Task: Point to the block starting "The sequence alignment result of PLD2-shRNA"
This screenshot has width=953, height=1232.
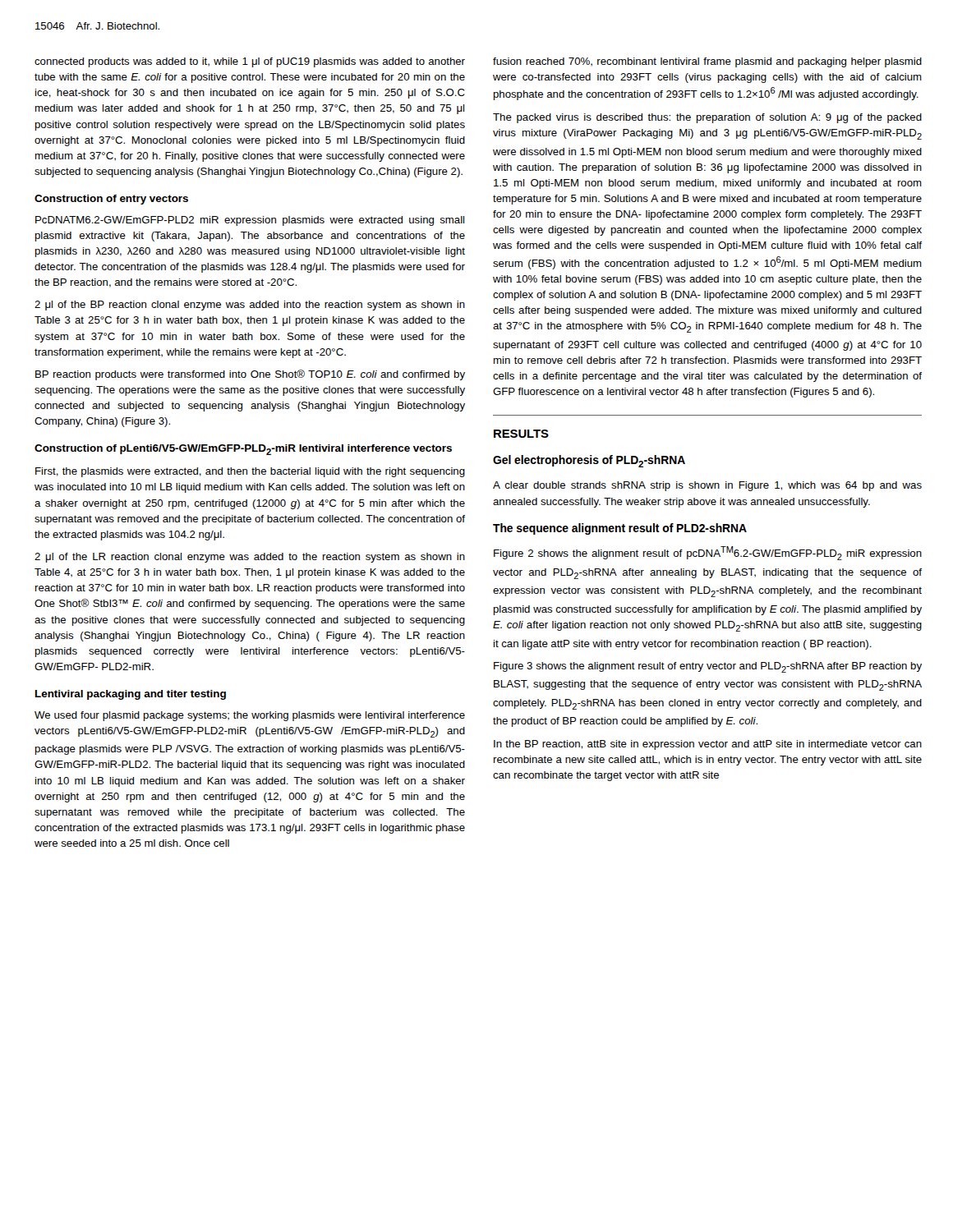Action: (x=620, y=528)
